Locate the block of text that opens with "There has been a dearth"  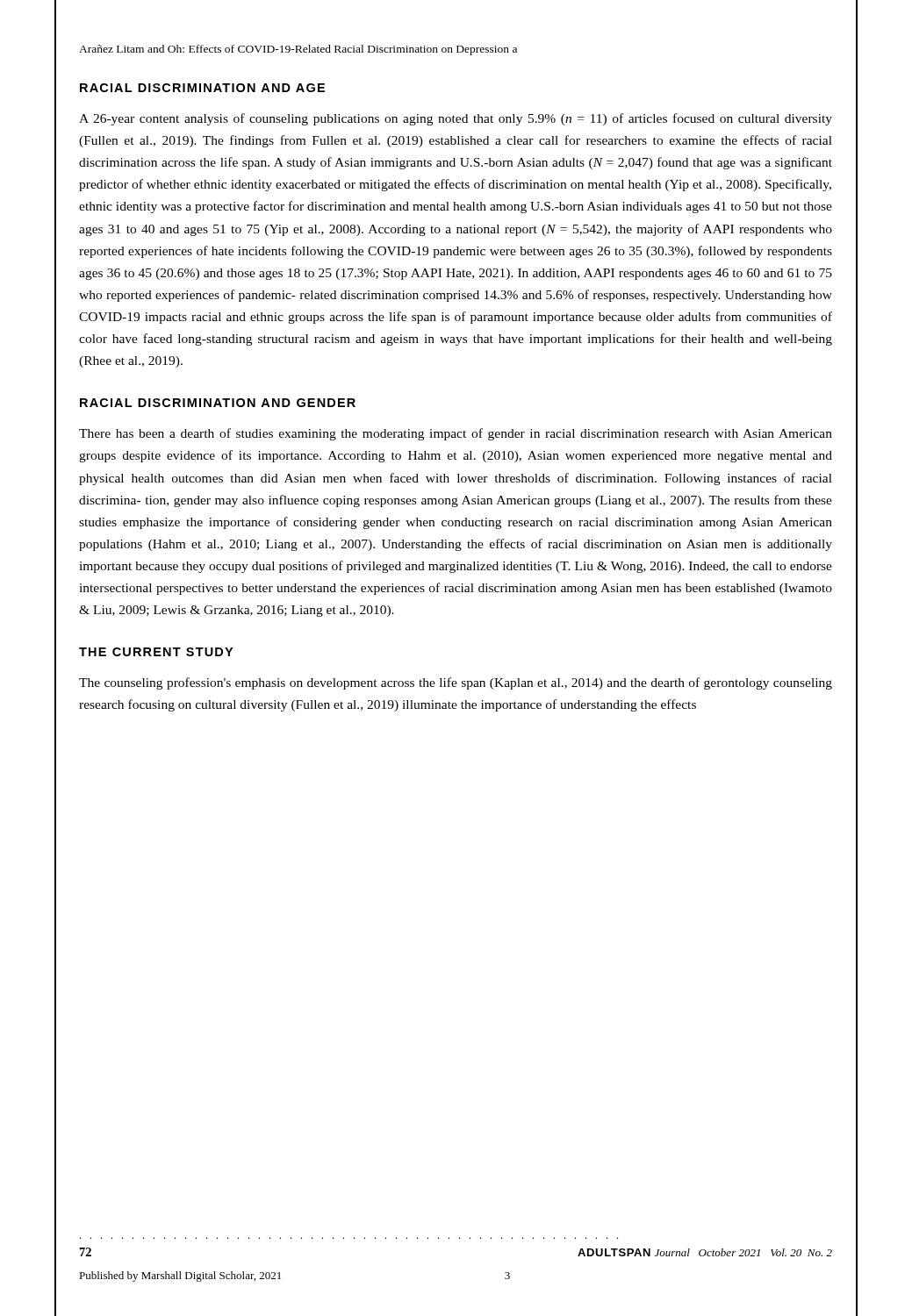tap(456, 521)
